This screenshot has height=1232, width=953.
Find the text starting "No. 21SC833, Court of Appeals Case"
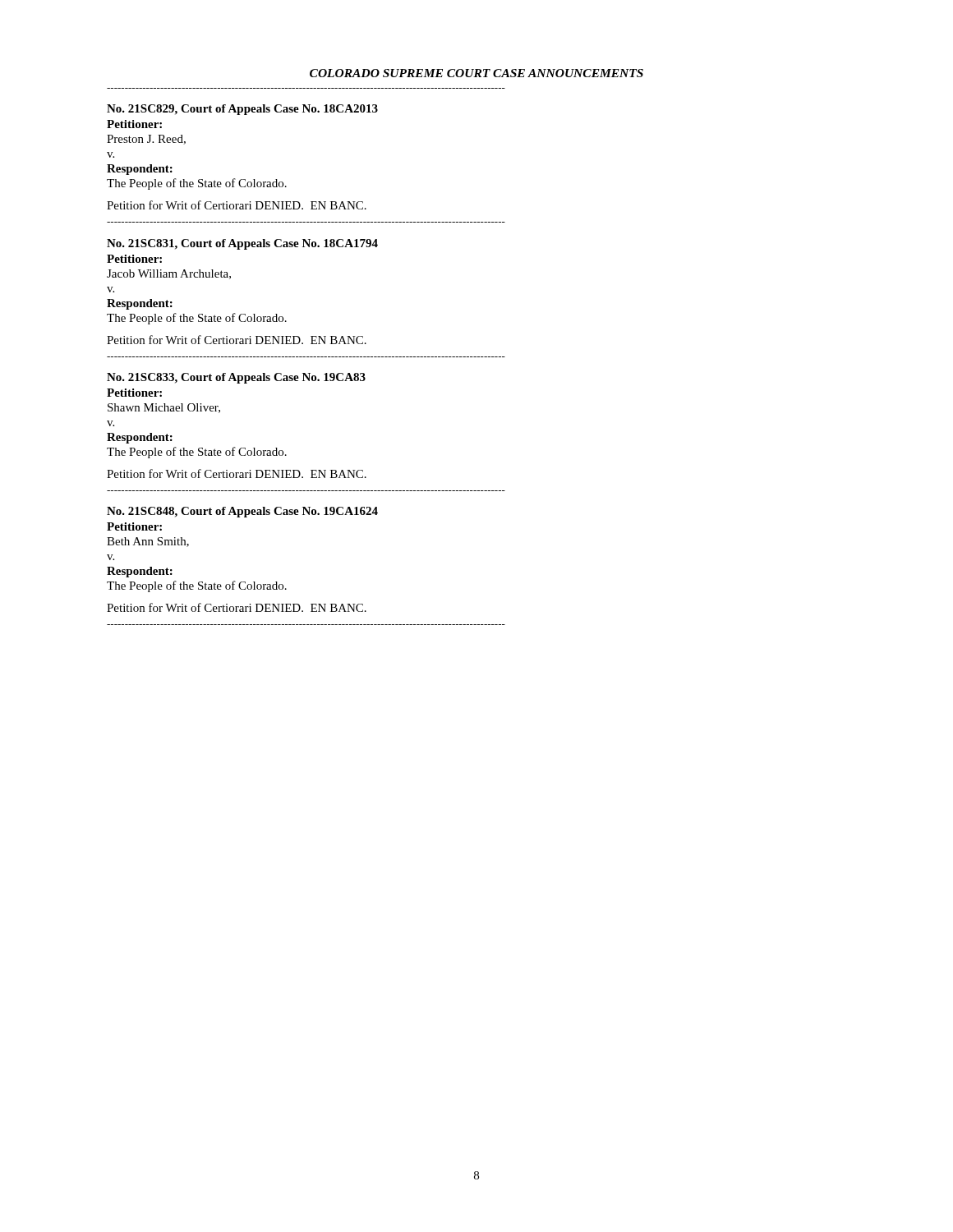(x=236, y=378)
